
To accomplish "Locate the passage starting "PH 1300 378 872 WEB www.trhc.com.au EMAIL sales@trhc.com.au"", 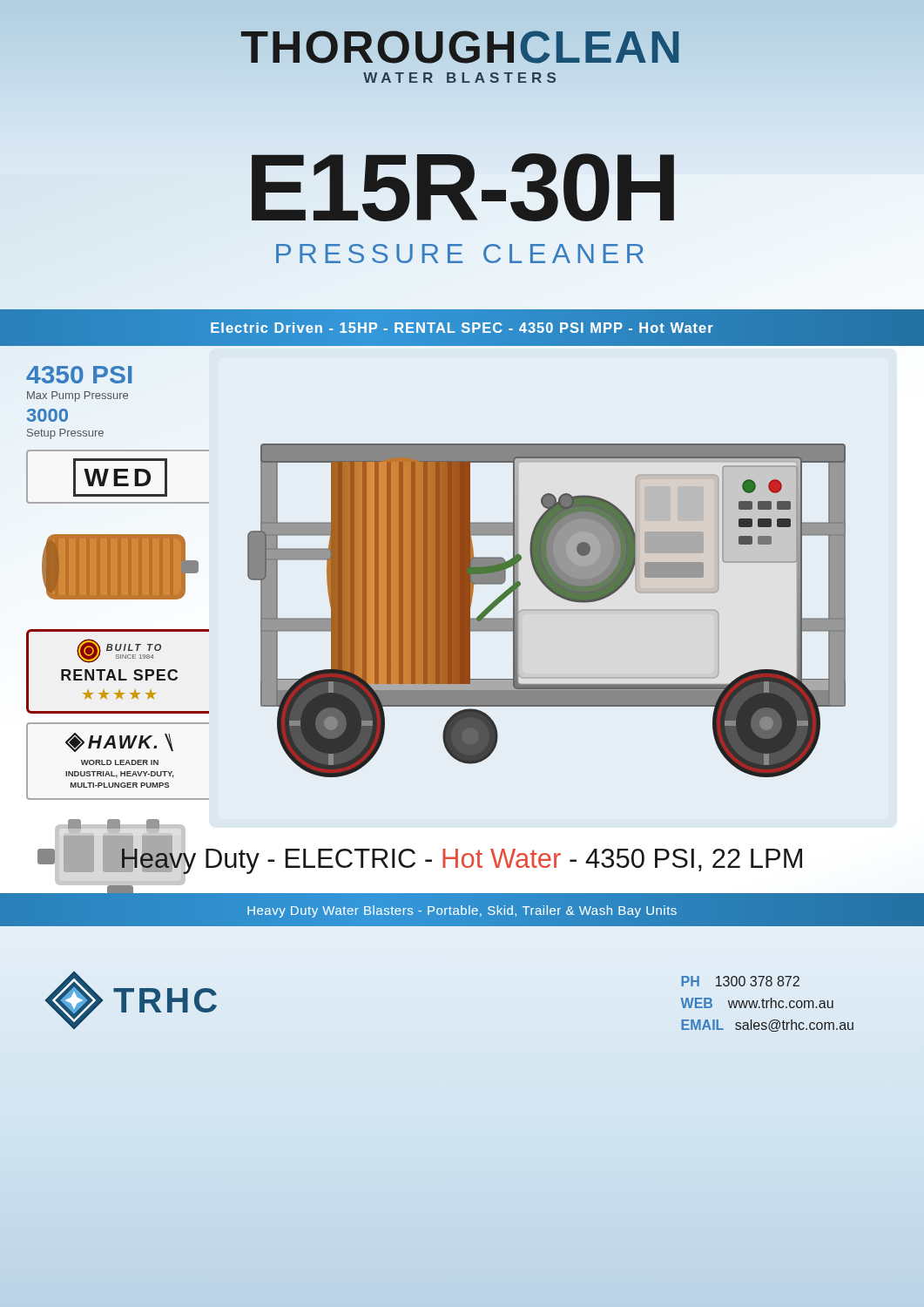I will pos(767,1004).
